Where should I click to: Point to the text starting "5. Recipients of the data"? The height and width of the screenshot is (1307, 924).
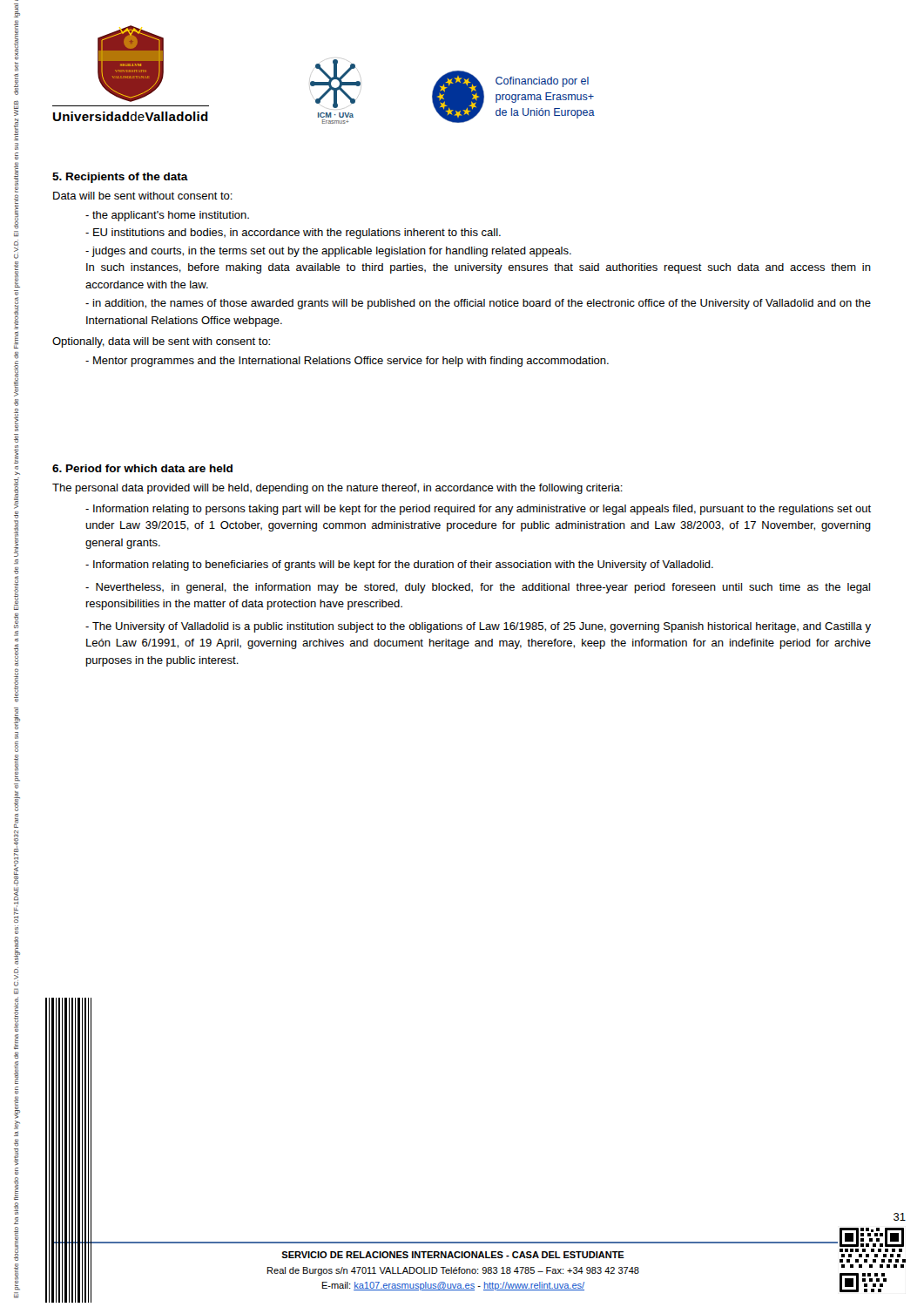pyautogui.click(x=120, y=176)
